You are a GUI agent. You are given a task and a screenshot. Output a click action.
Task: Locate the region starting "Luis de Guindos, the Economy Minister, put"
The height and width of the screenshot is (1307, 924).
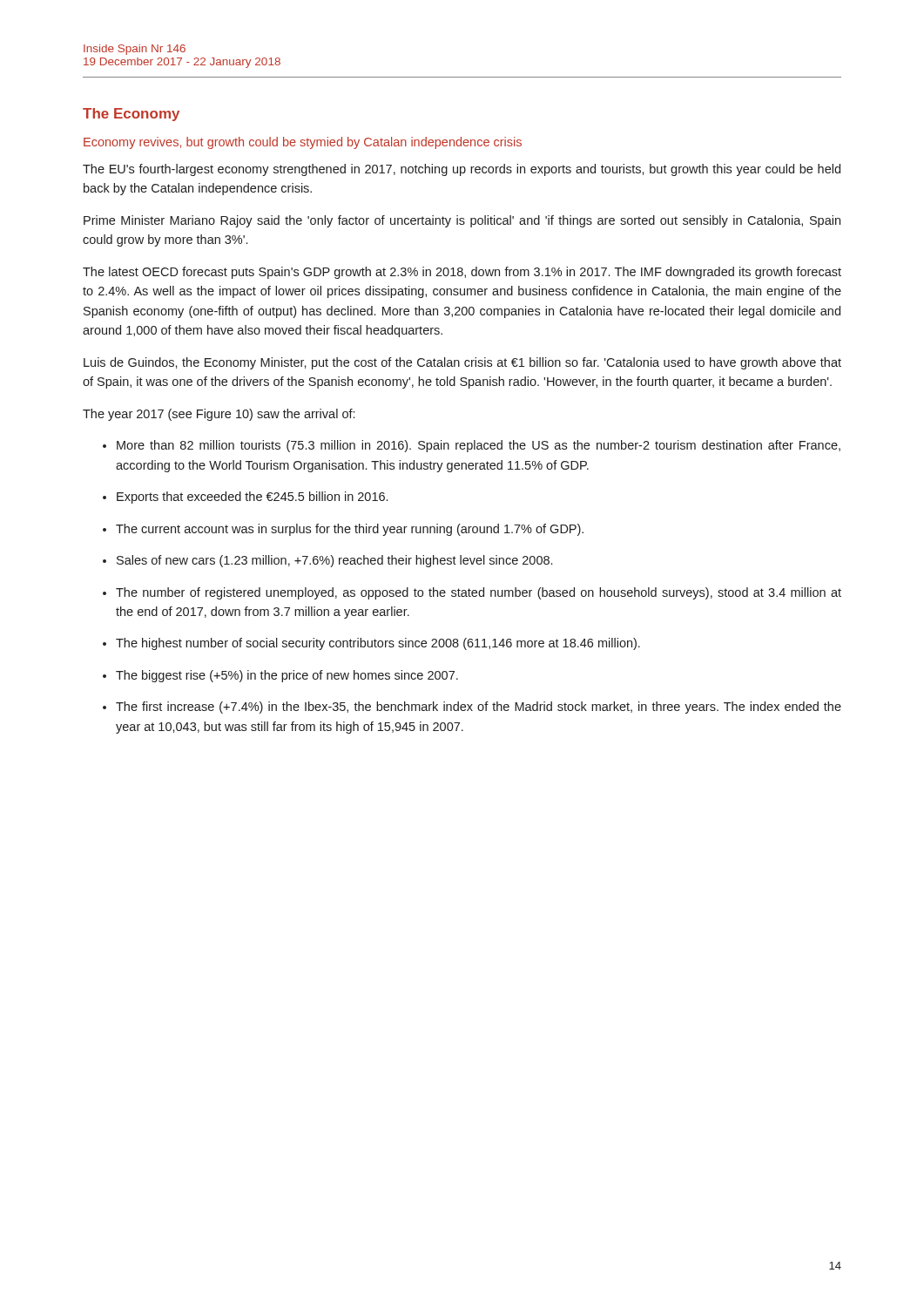click(462, 372)
